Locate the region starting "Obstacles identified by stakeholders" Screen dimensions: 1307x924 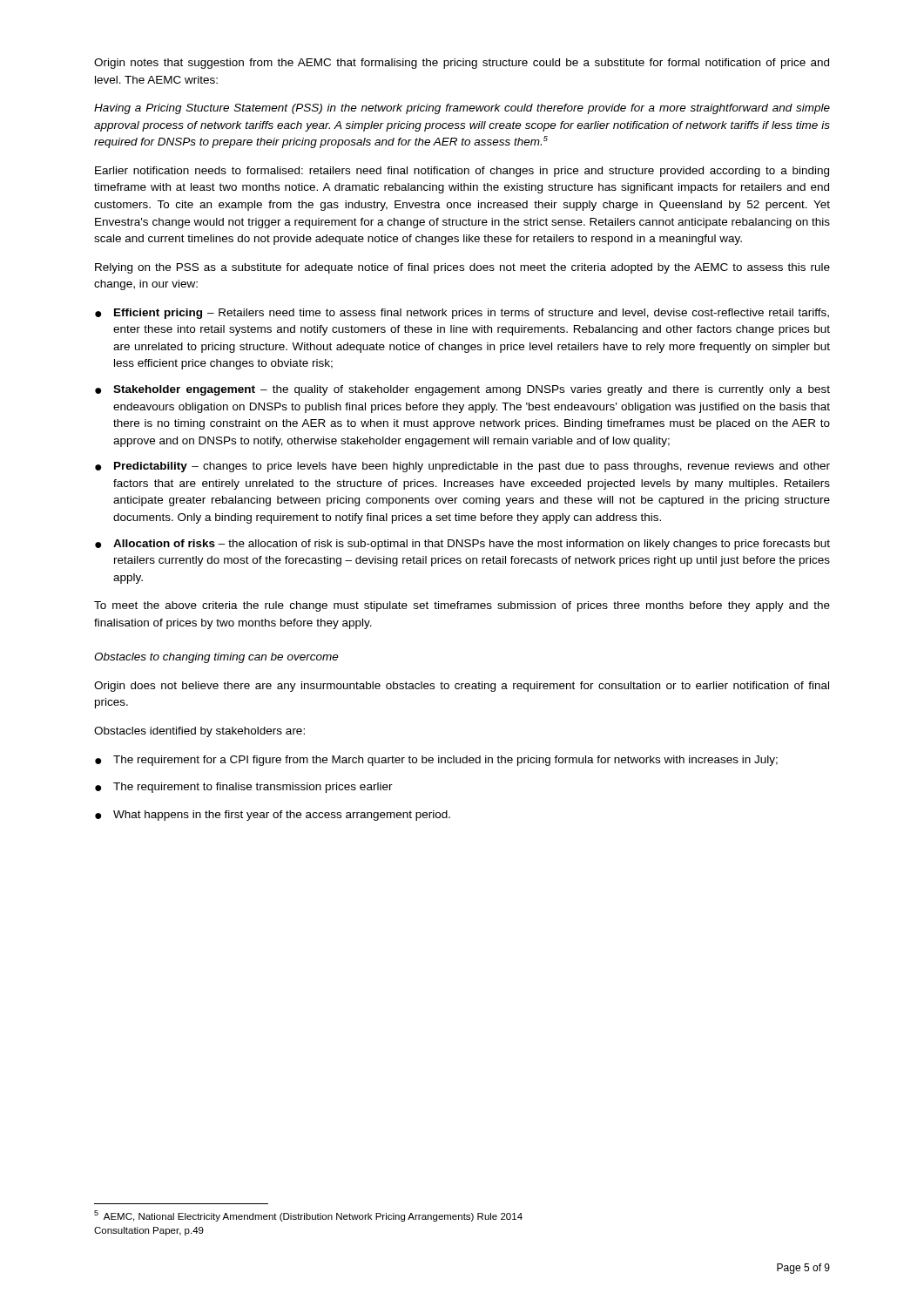[200, 731]
